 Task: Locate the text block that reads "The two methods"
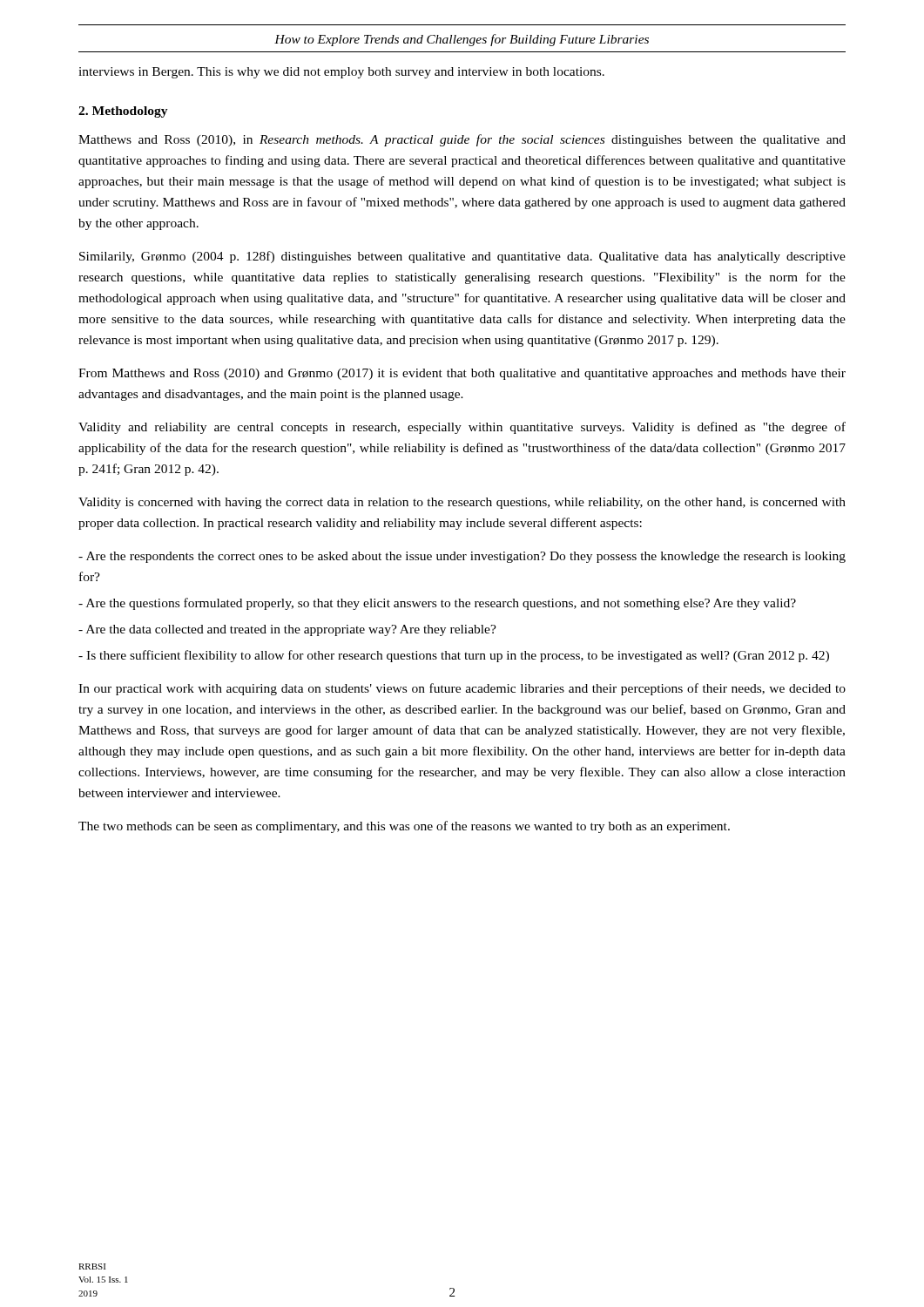[x=404, y=826]
